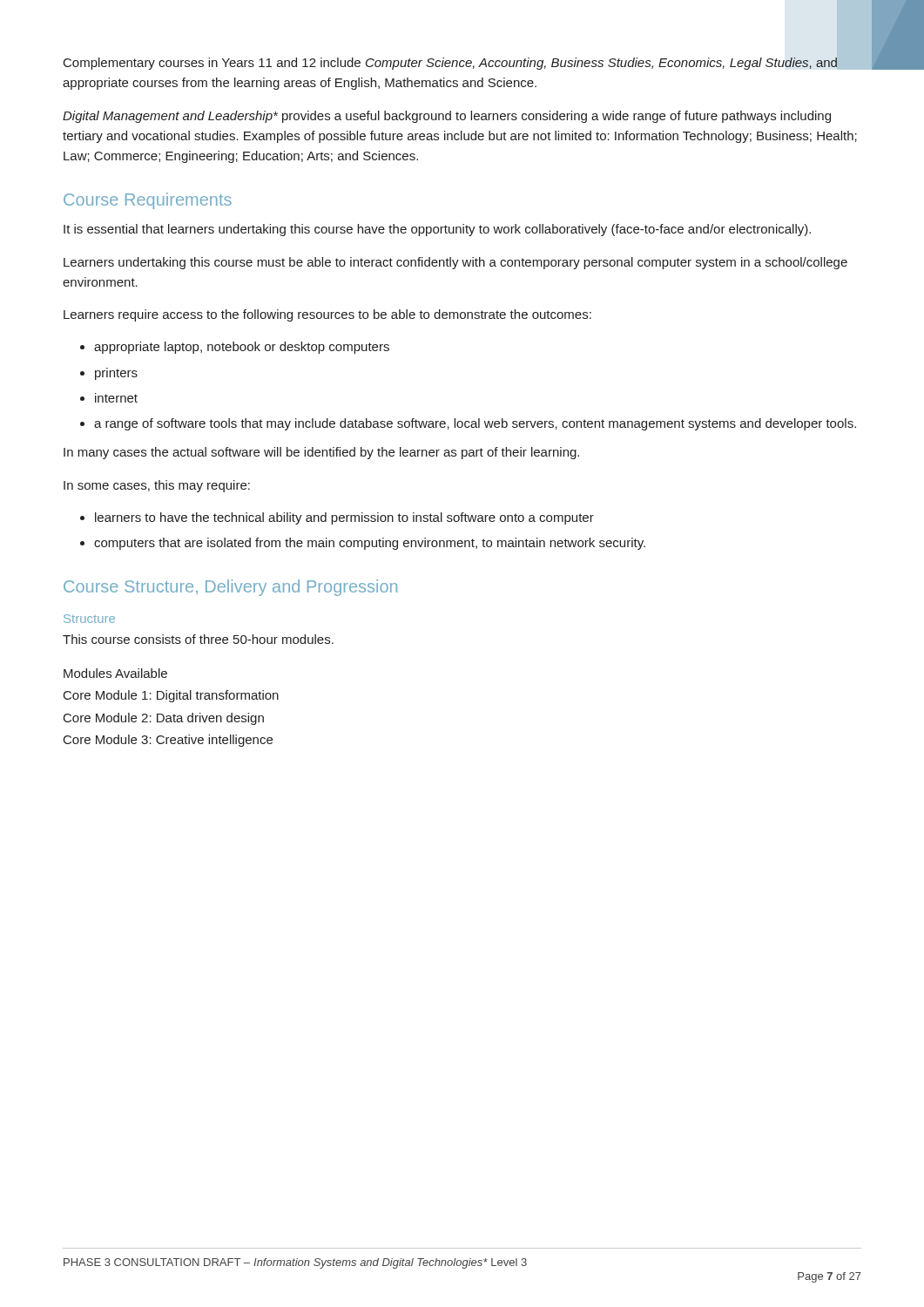Click on the text block with the text "Learners require access to the following"
This screenshot has width=924, height=1307.
[327, 314]
